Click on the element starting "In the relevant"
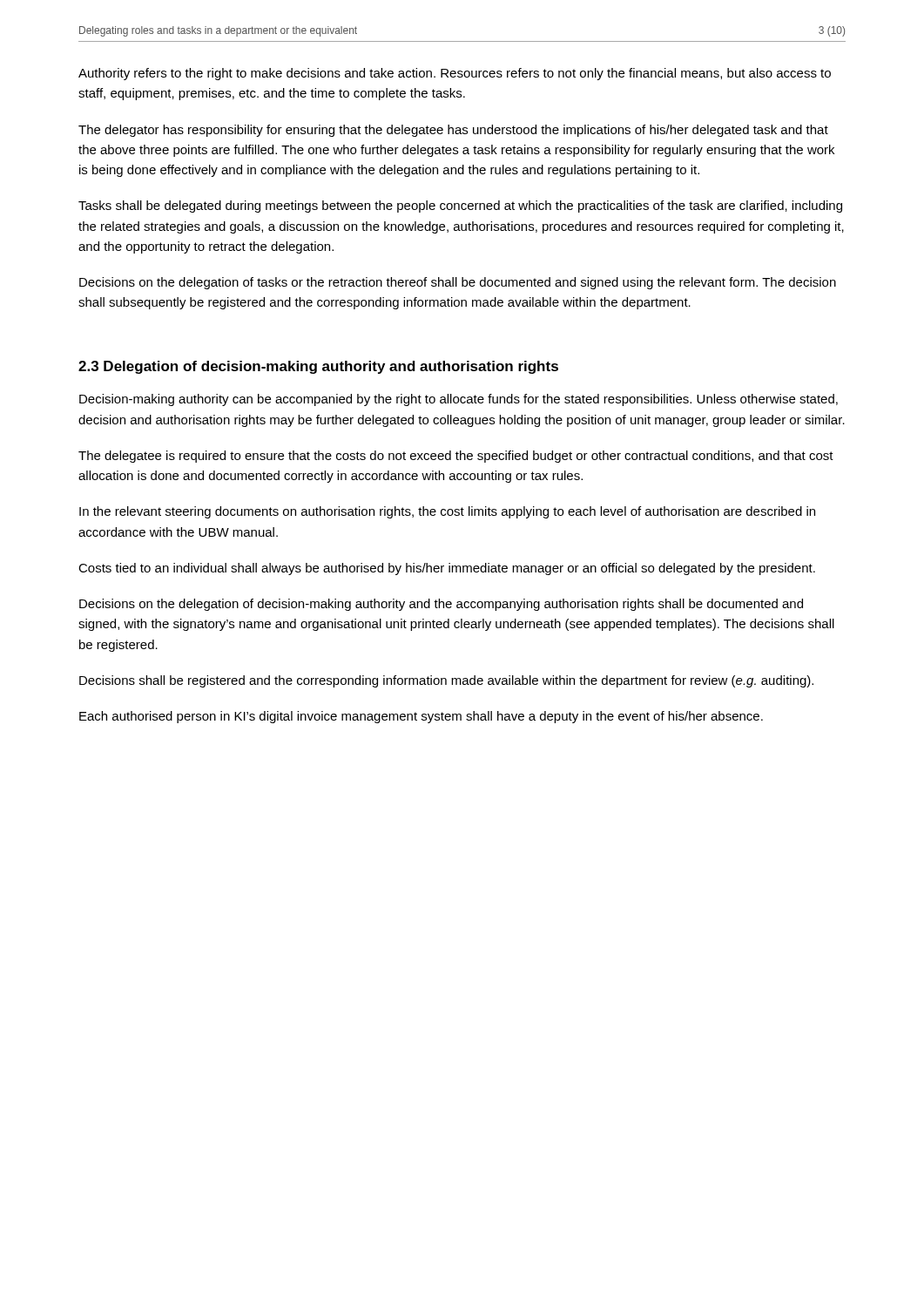The width and height of the screenshot is (924, 1307). coord(447,521)
